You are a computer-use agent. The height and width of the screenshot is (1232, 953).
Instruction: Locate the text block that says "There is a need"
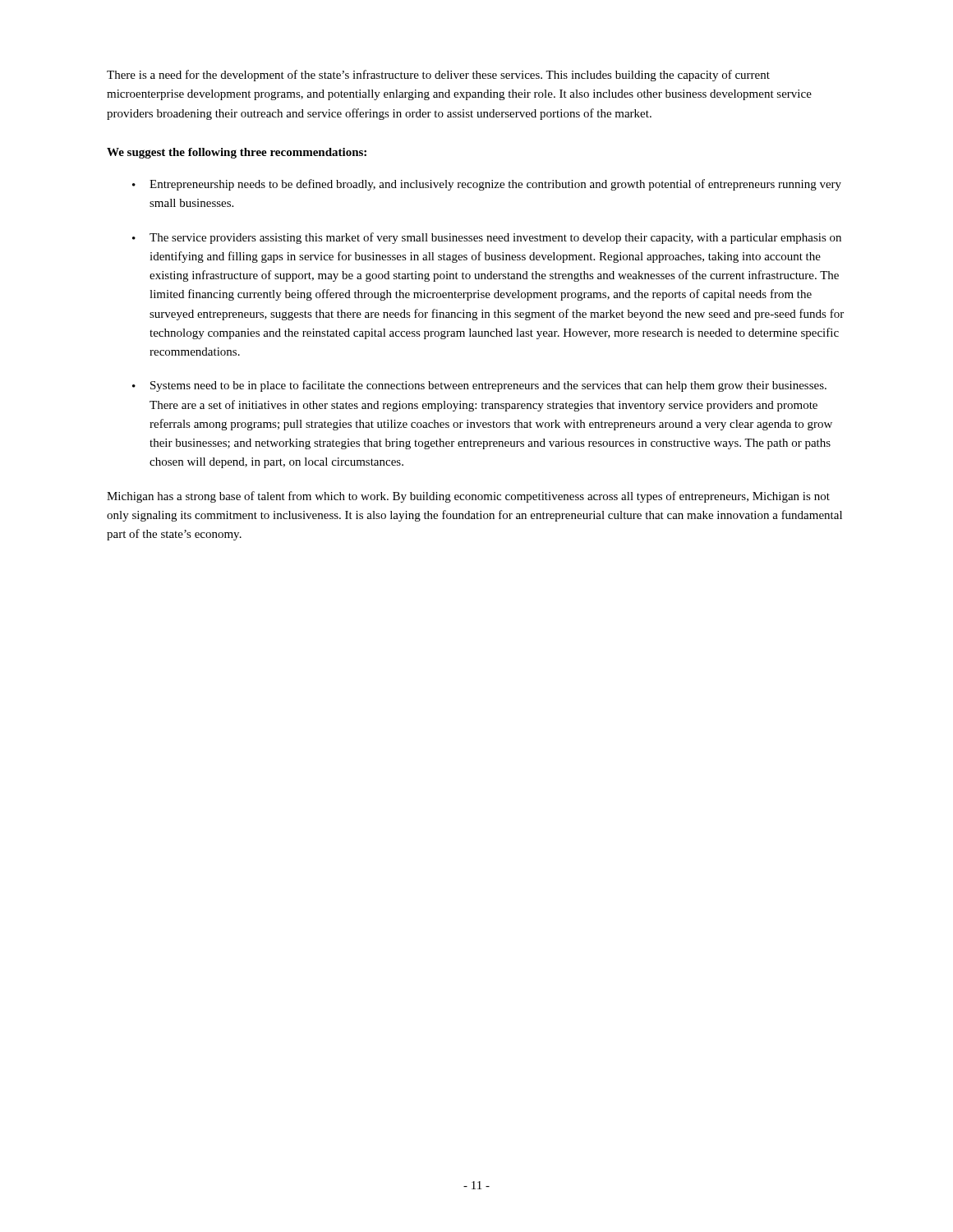tap(459, 94)
